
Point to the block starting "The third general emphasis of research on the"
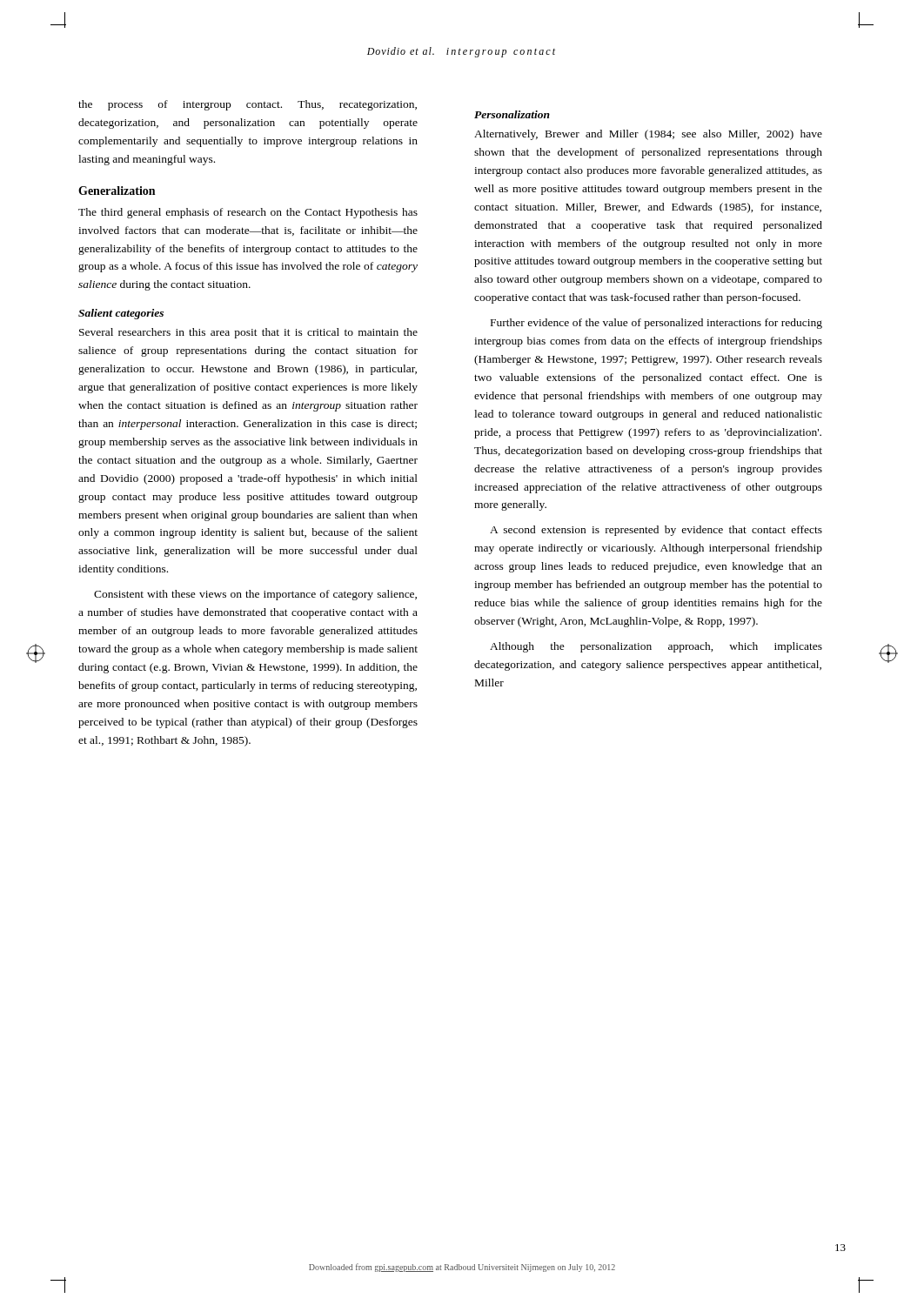[248, 249]
